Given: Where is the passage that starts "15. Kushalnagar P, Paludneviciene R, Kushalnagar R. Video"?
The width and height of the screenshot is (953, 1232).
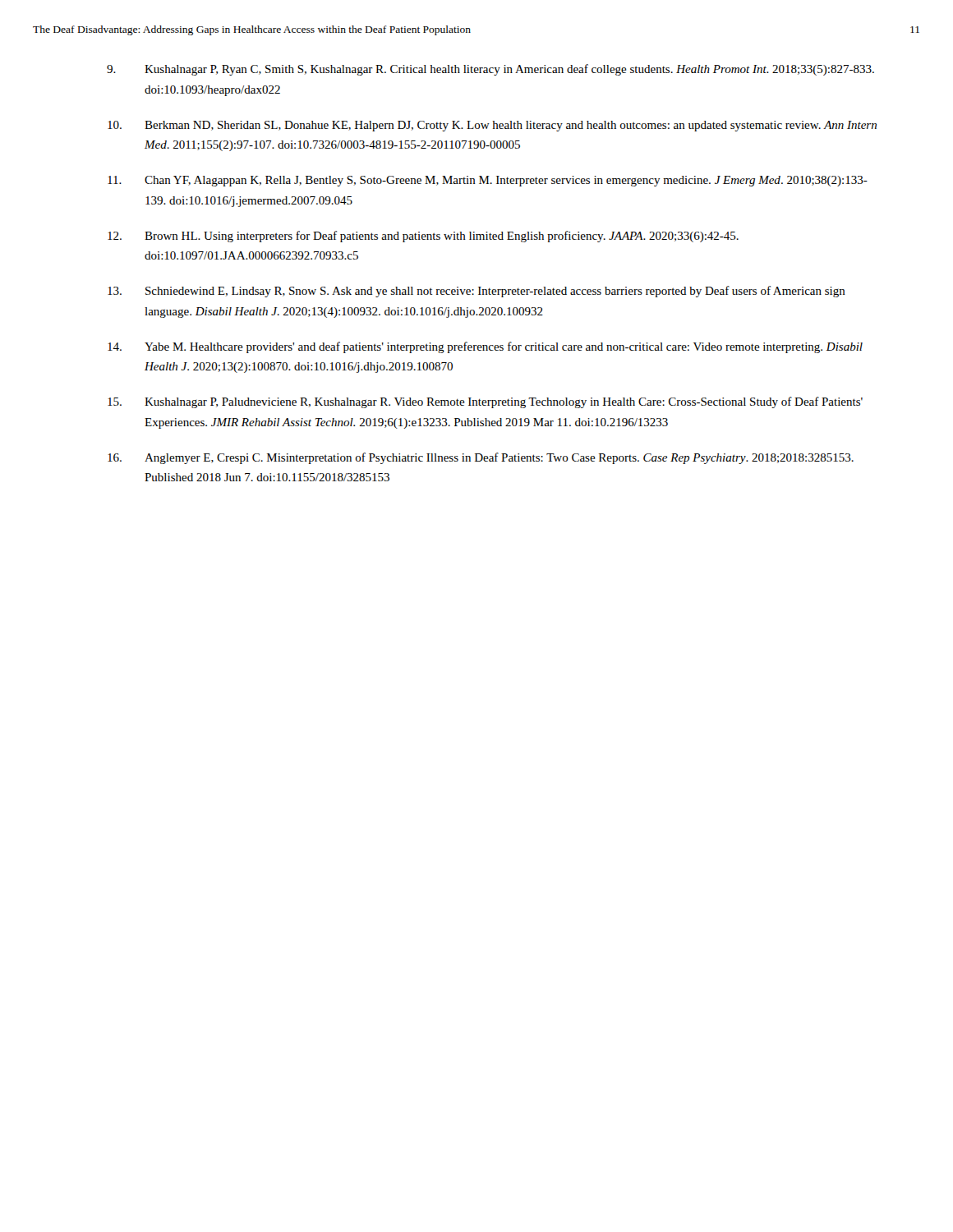Looking at the screenshot, I should pos(497,412).
